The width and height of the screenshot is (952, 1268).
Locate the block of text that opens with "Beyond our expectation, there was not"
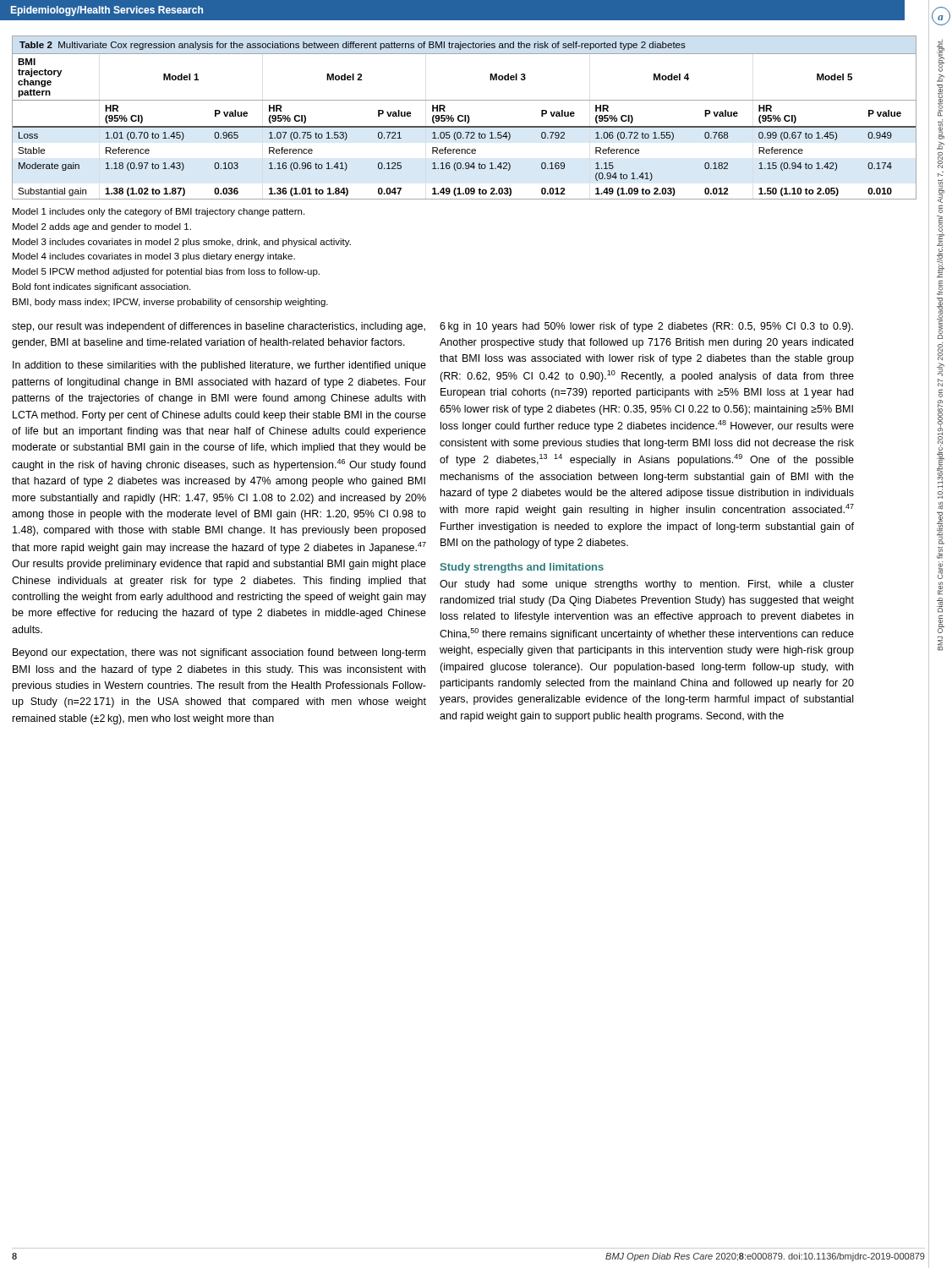click(219, 685)
